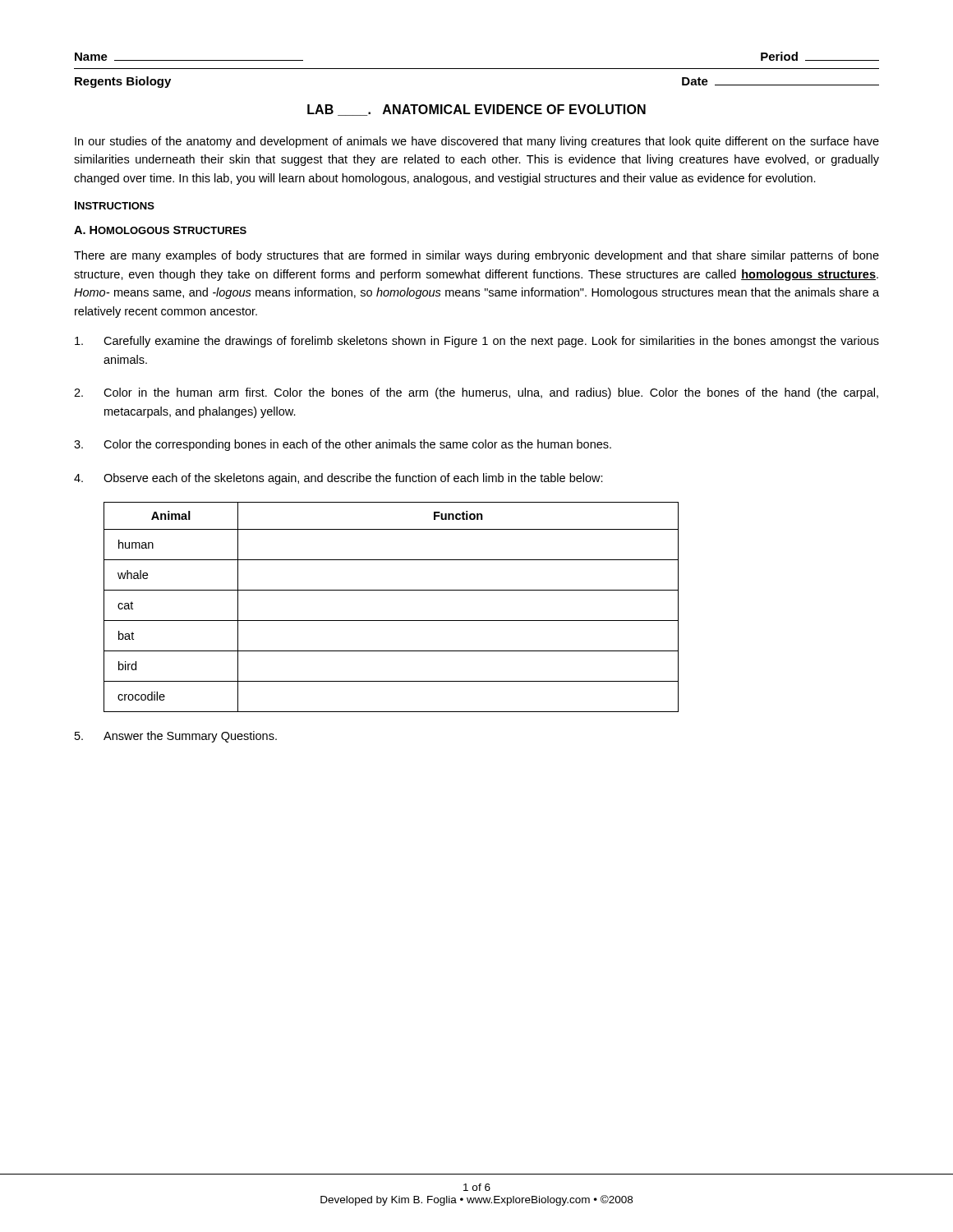Locate the block of text that opens with "There are many examples of body structures"
953x1232 pixels.
point(476,283)
